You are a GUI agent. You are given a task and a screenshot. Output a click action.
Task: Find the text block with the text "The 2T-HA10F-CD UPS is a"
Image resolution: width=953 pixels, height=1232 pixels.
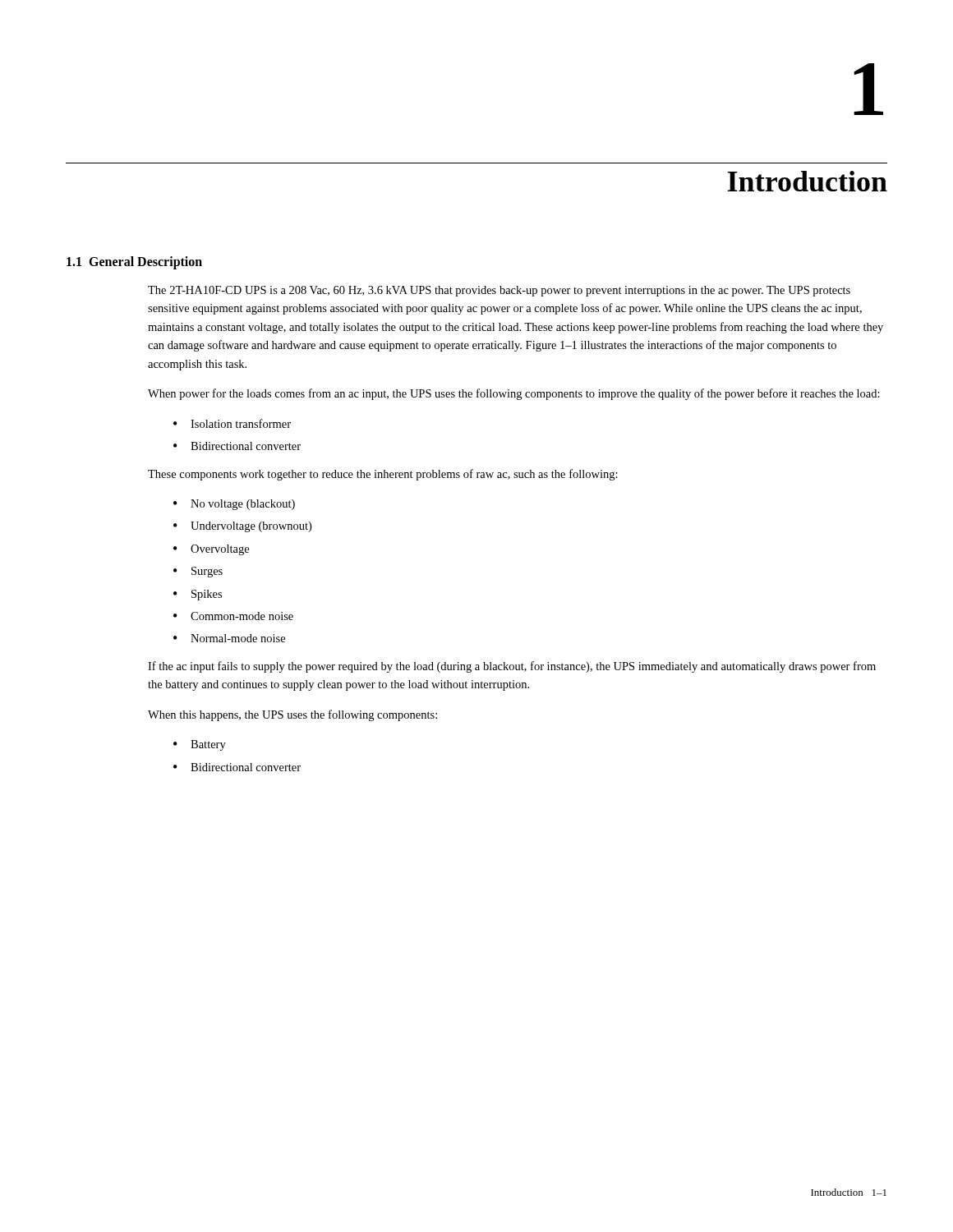(x=516, y=327)
